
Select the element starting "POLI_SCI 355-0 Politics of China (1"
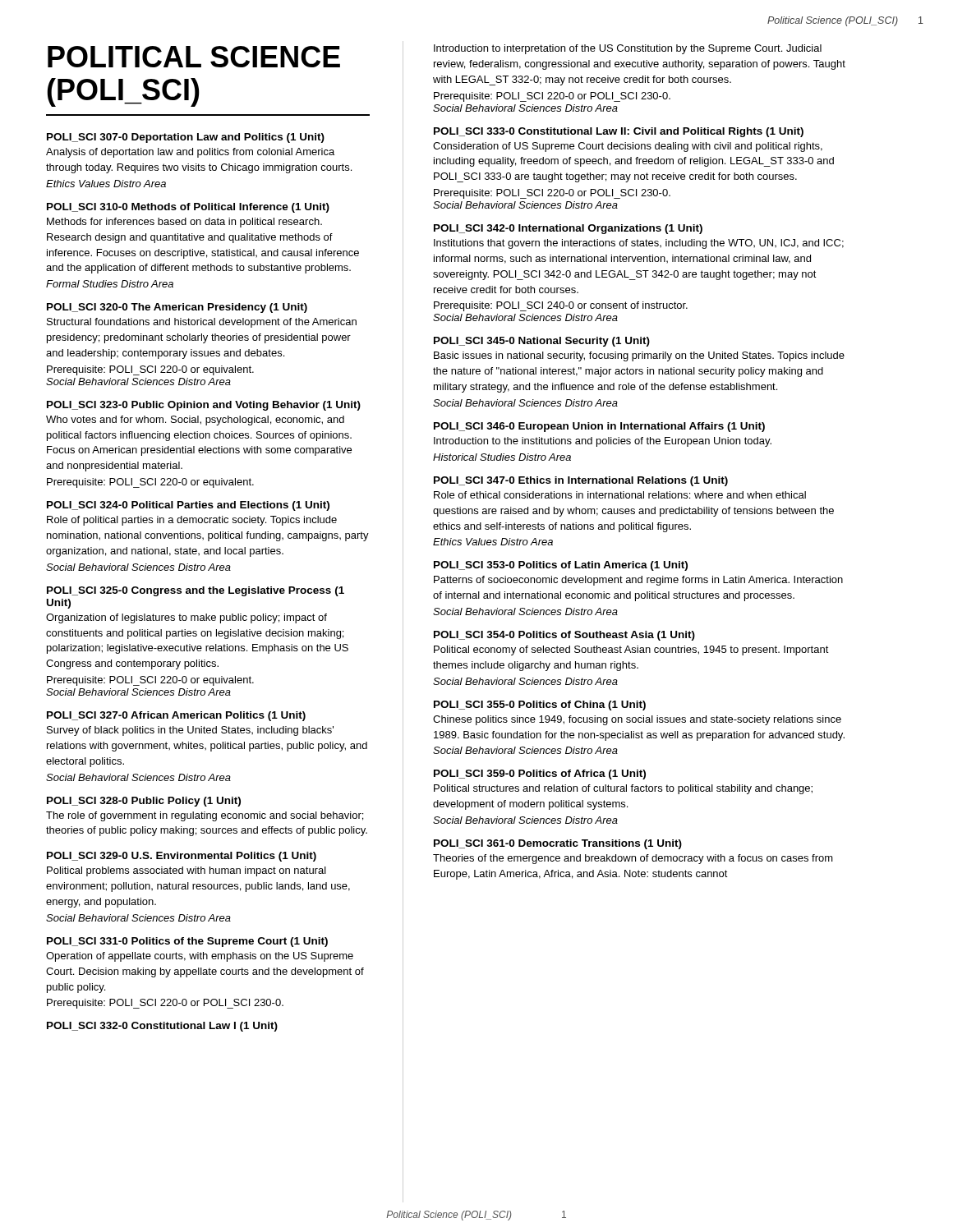pos(641,727)
